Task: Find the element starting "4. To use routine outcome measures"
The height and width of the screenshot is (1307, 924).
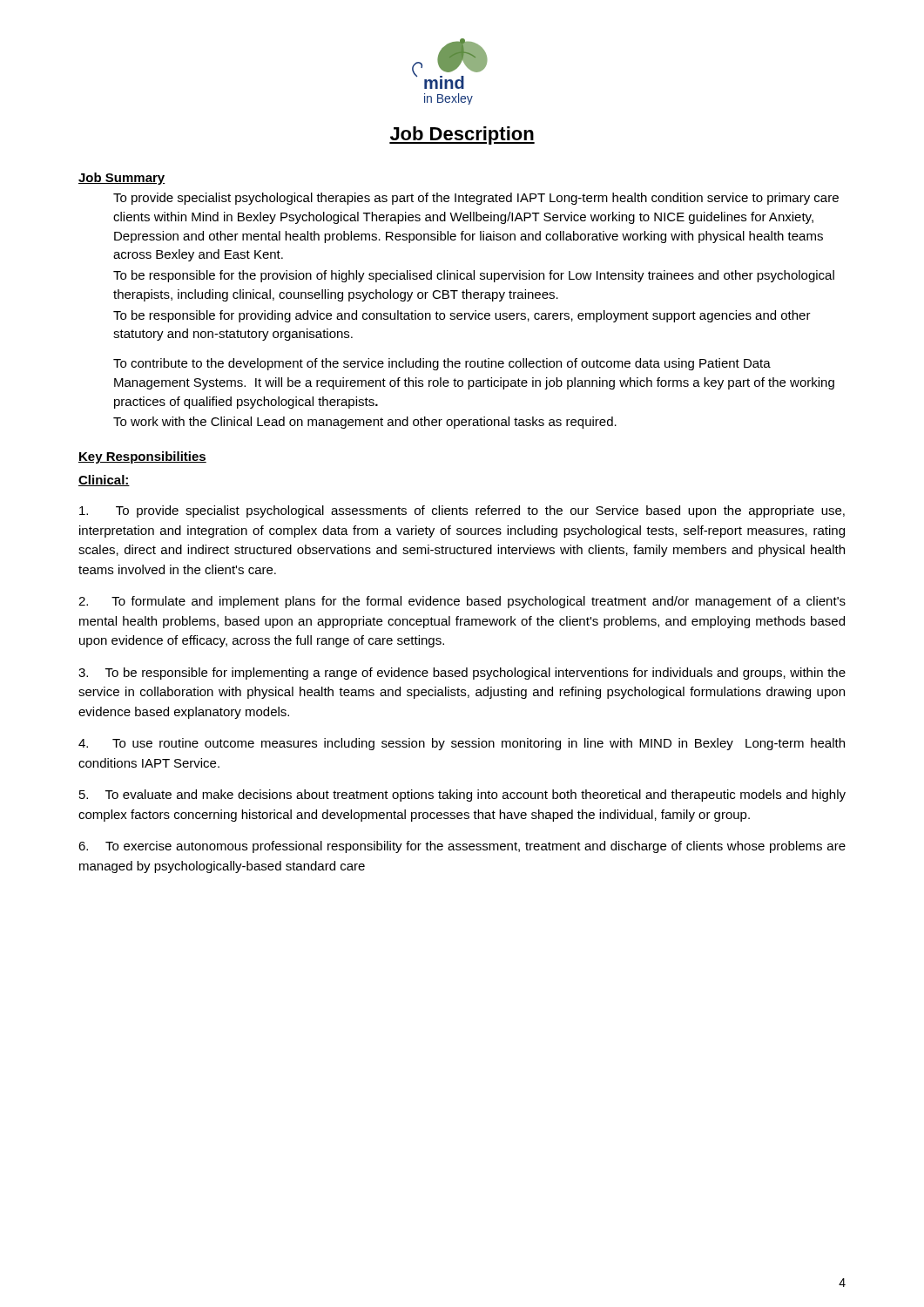Action: (462, 753)
